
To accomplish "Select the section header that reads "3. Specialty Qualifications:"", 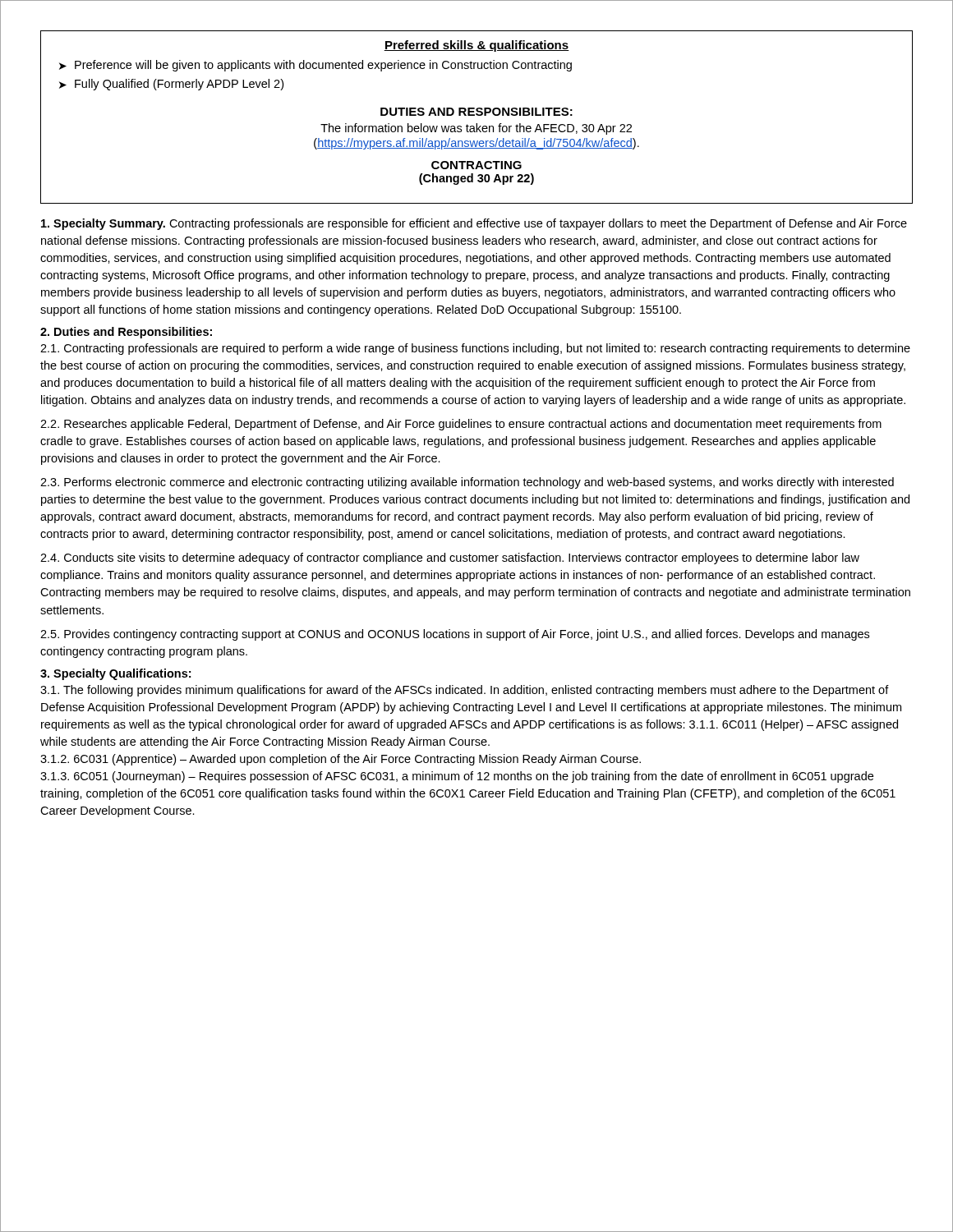I will click(x=116, y=673).
